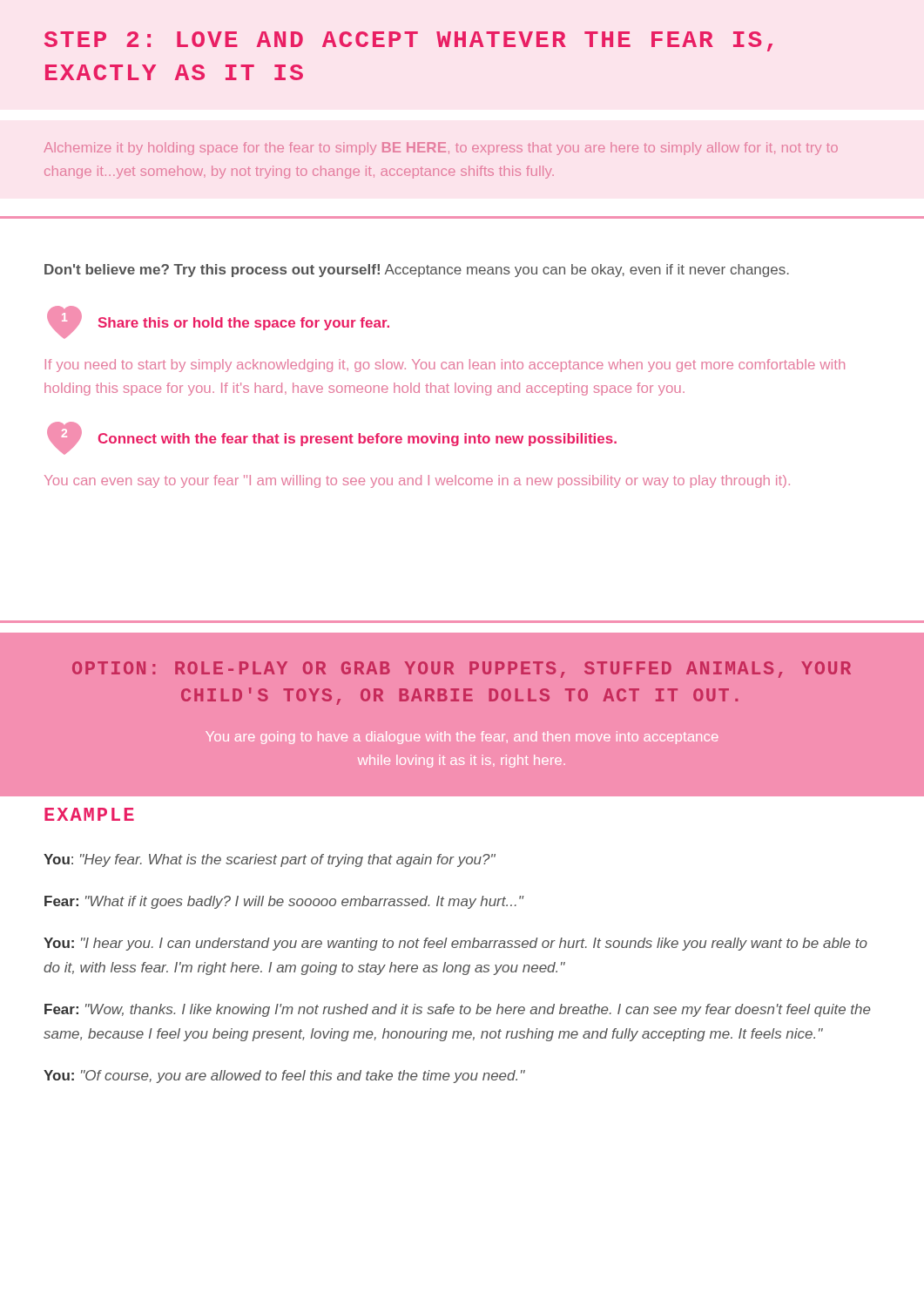Locate the text starting "You: "I hear you. I can understand you"
This screenshot has height=1307, width=924.
(455, 956)
